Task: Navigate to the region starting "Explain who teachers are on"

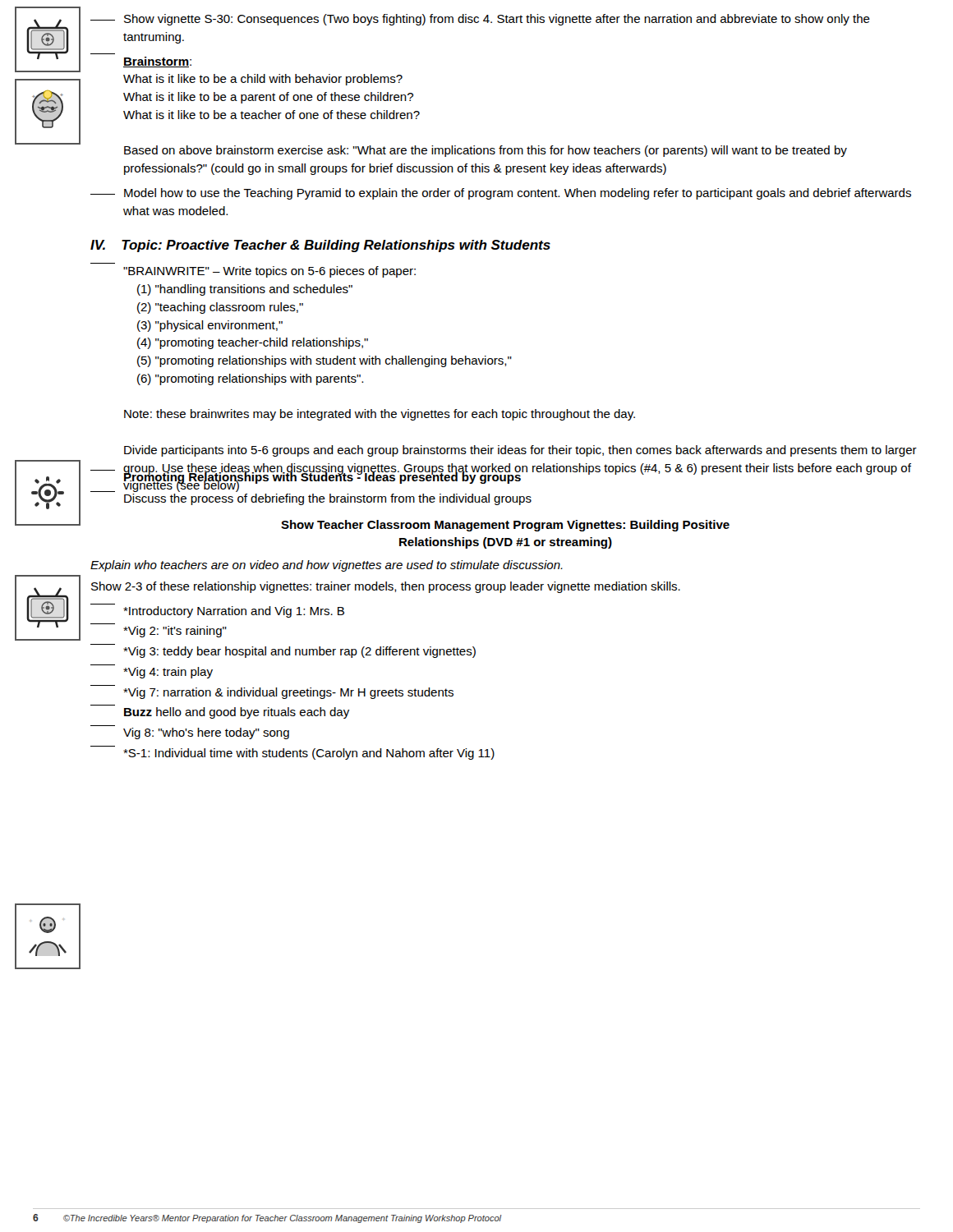Action: point(327,565)
